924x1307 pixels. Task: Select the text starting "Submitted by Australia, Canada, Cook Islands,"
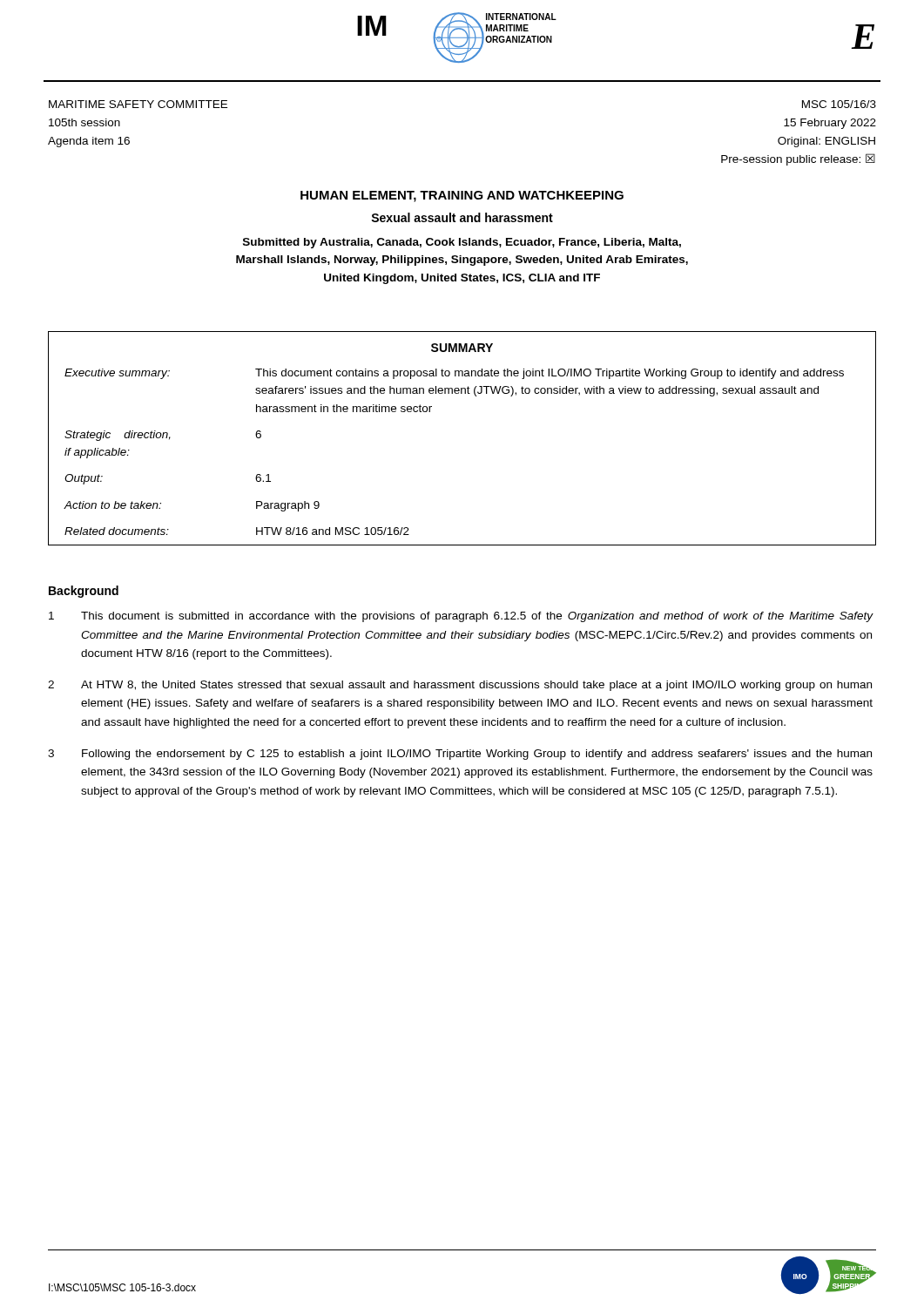[462, 259]
